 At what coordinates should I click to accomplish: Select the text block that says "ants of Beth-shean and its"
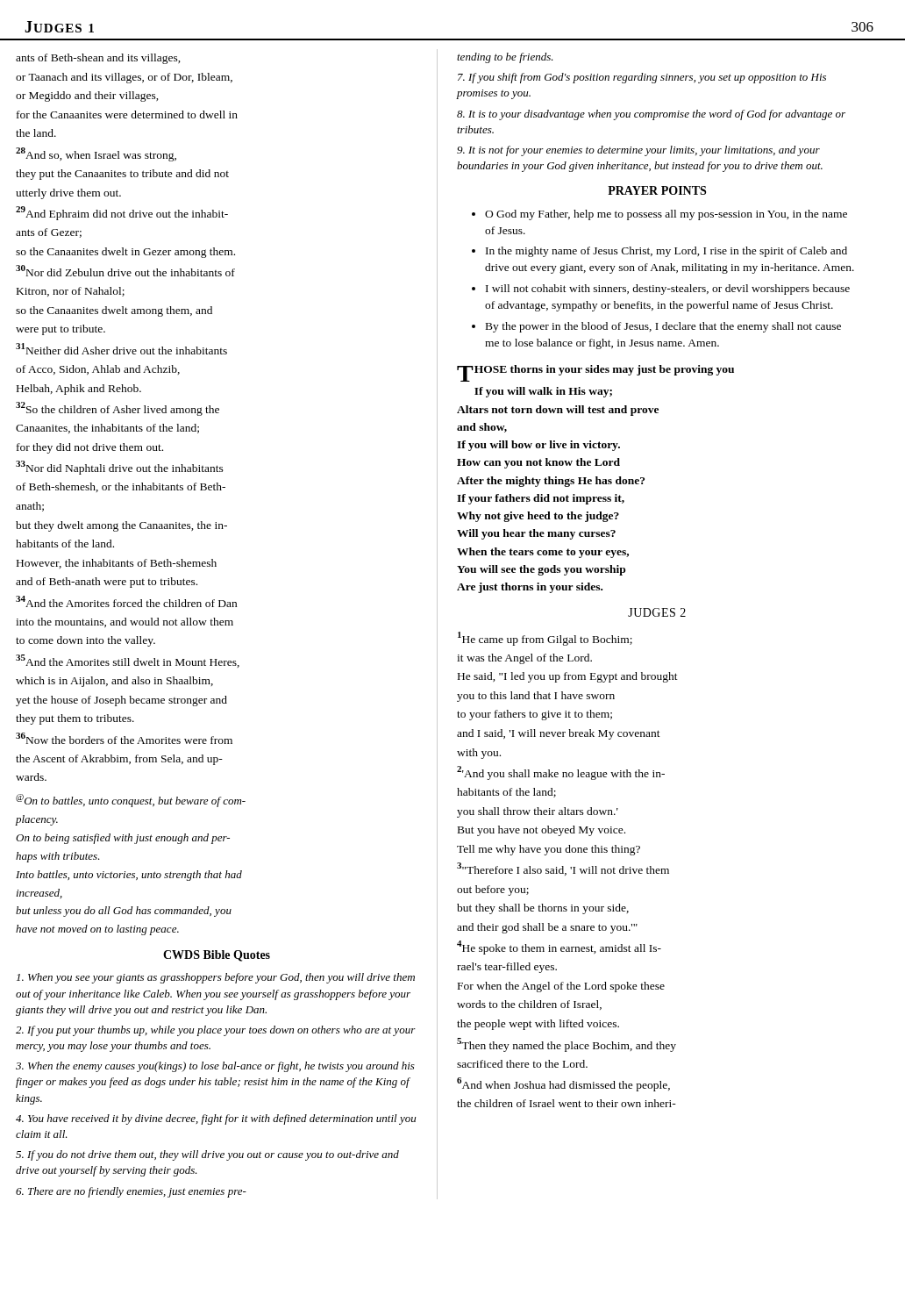point(217,418)
